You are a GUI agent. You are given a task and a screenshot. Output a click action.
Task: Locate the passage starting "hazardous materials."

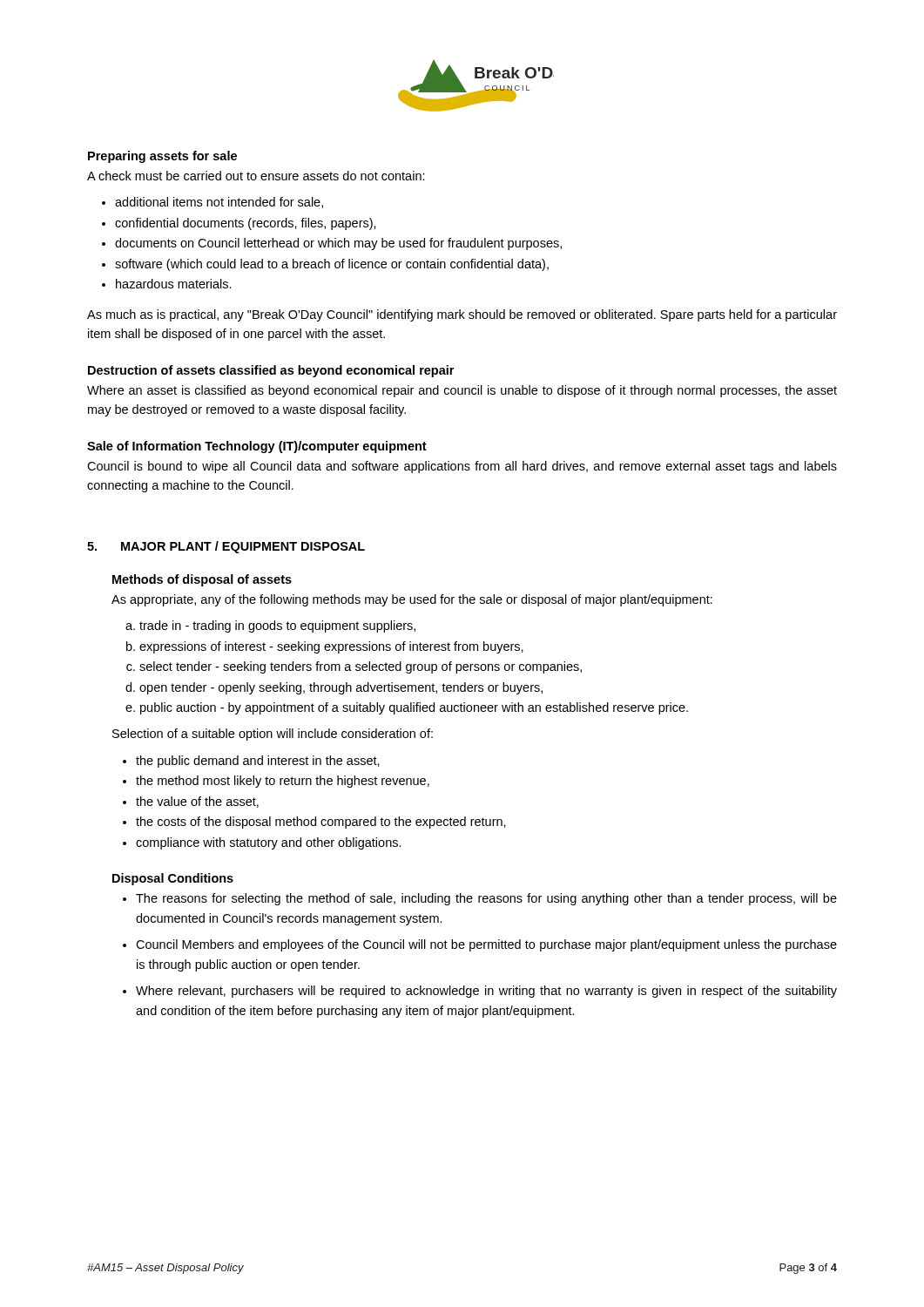174,284
